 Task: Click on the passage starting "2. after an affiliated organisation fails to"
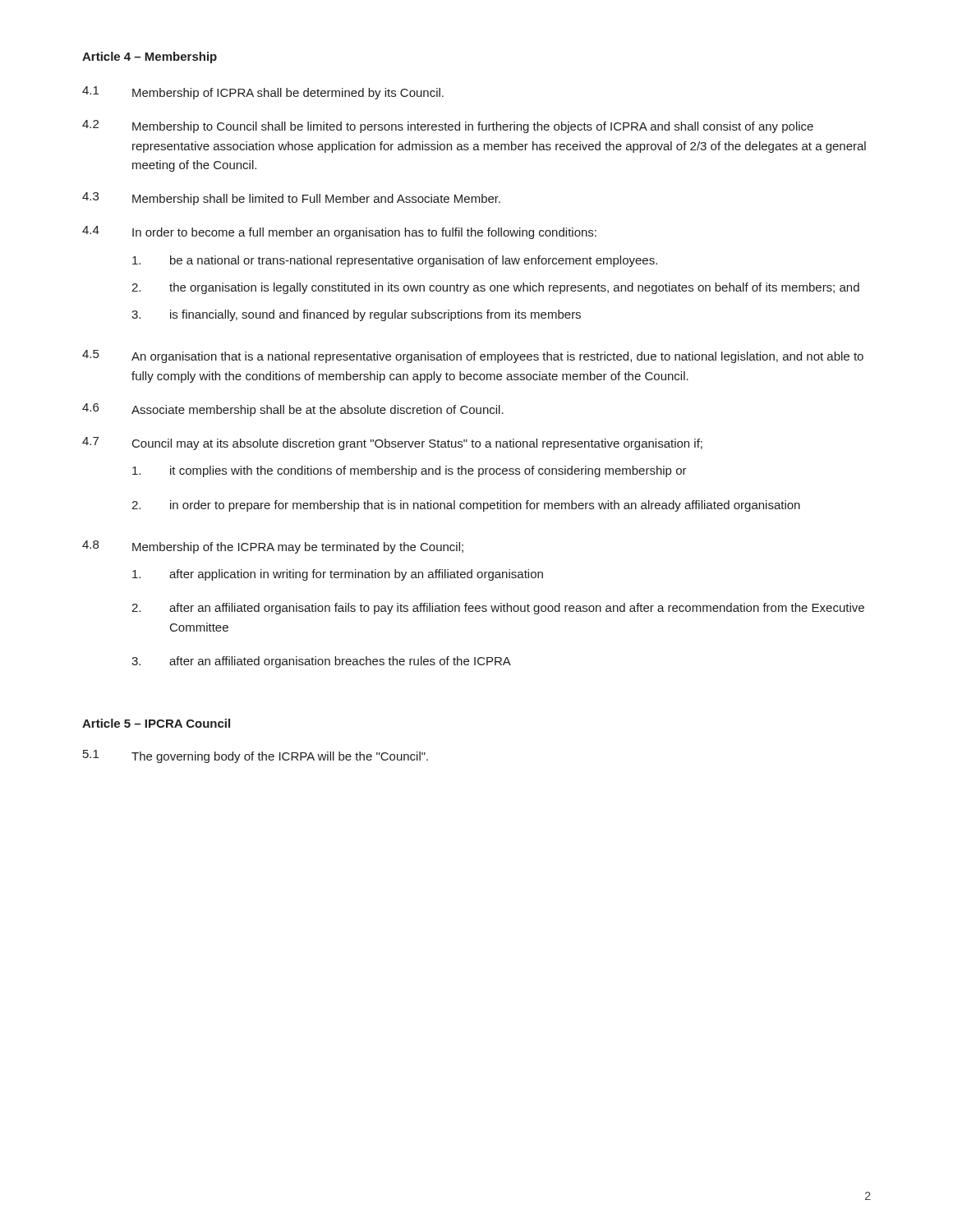click(x=501, y=617)
